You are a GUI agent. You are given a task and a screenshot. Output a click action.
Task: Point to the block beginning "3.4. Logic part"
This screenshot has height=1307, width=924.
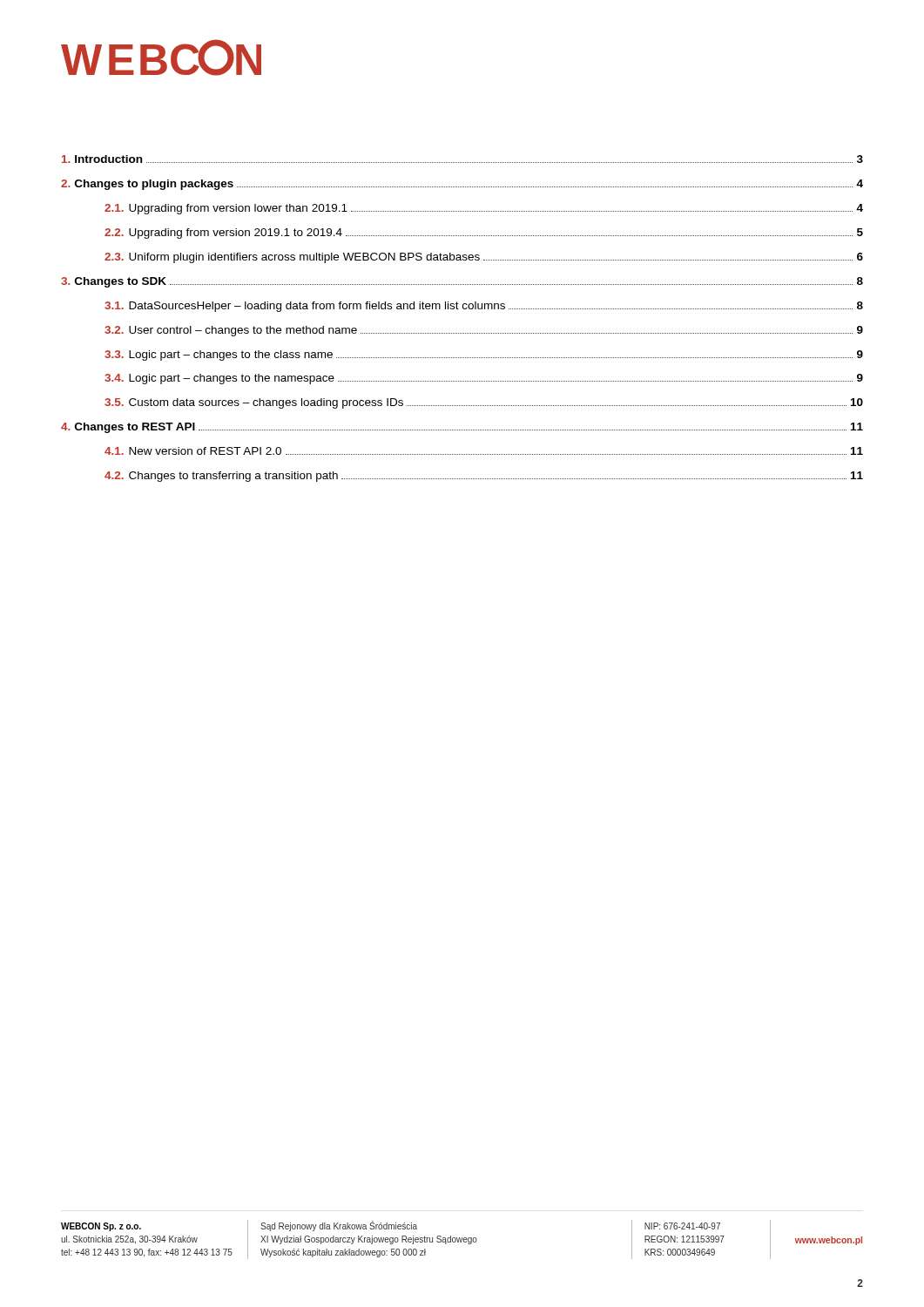484,379
